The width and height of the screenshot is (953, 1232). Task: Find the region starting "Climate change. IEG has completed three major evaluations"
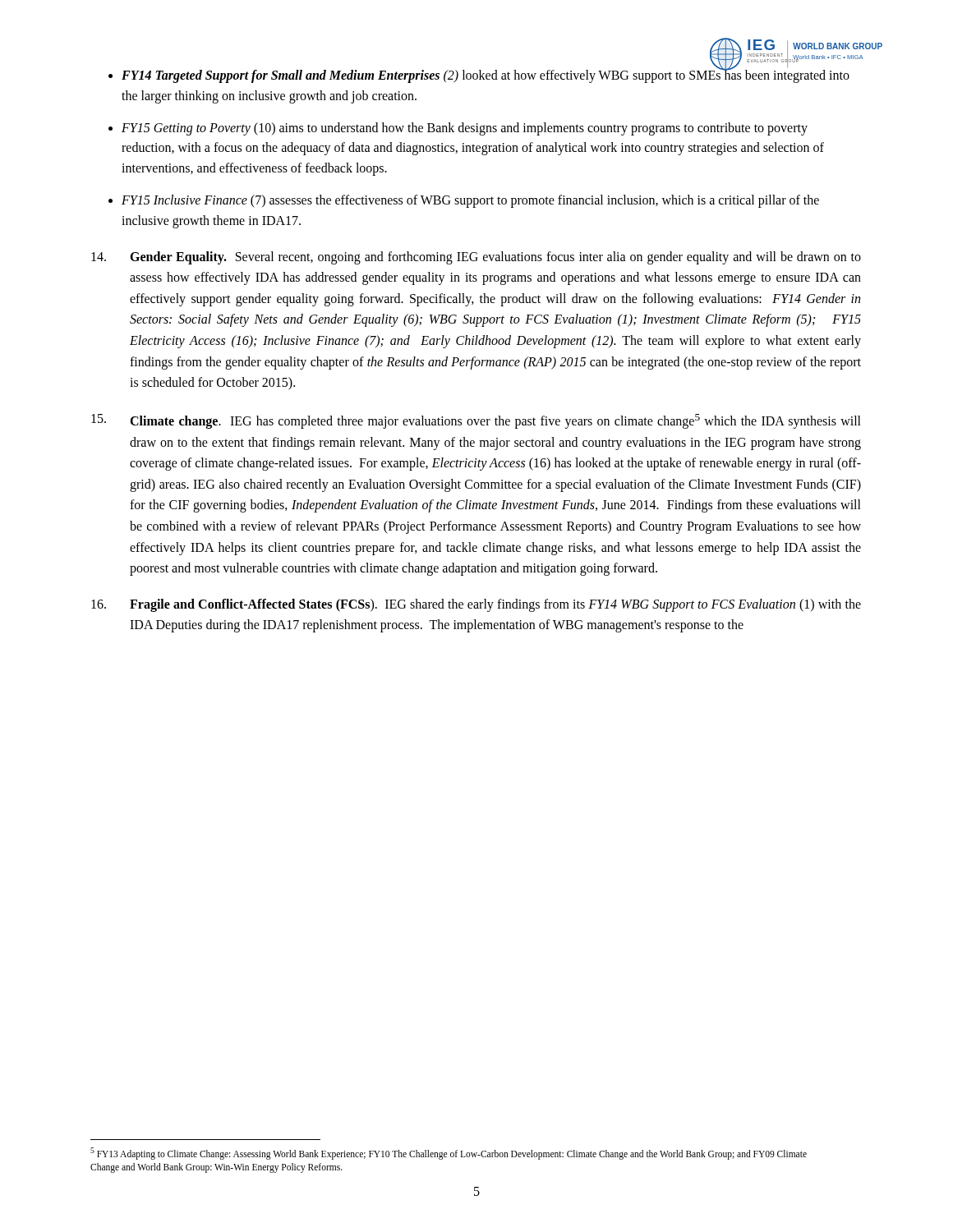[476, 493]
